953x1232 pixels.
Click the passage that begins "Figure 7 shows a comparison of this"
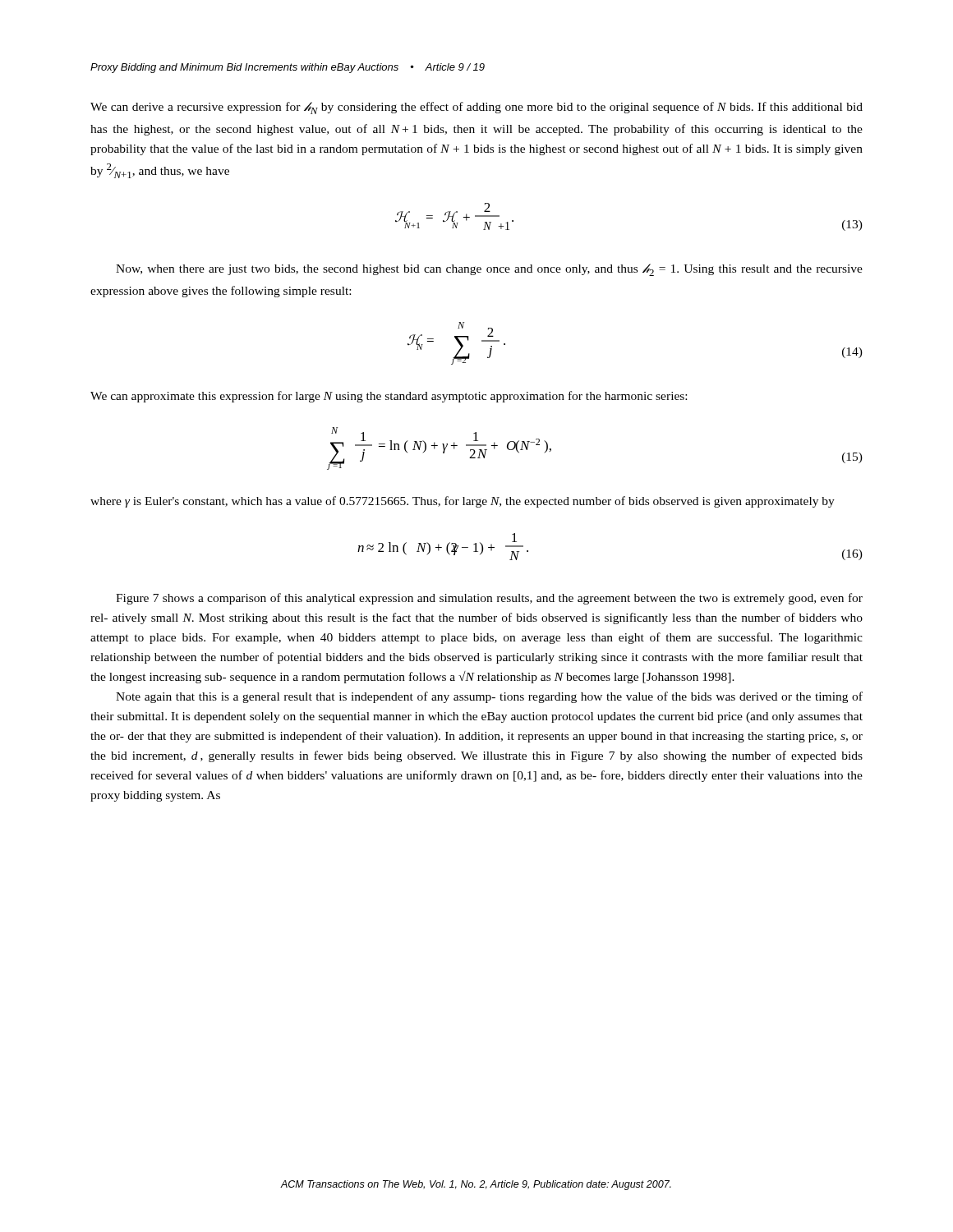pyautogui.click(x=476, y=637)
